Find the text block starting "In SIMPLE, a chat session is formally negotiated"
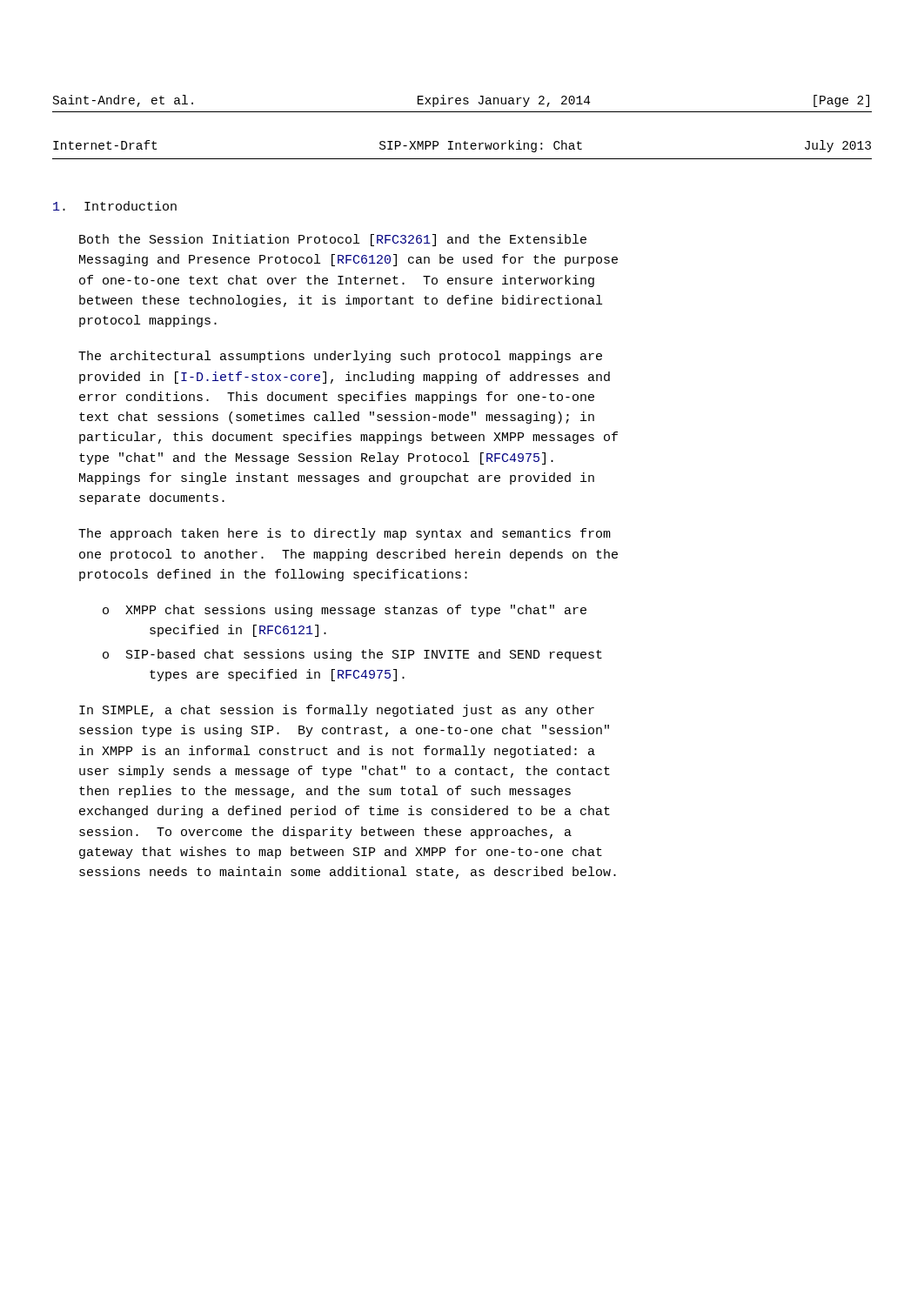Viewport: 924px width, 1305px height. [348, 792]
